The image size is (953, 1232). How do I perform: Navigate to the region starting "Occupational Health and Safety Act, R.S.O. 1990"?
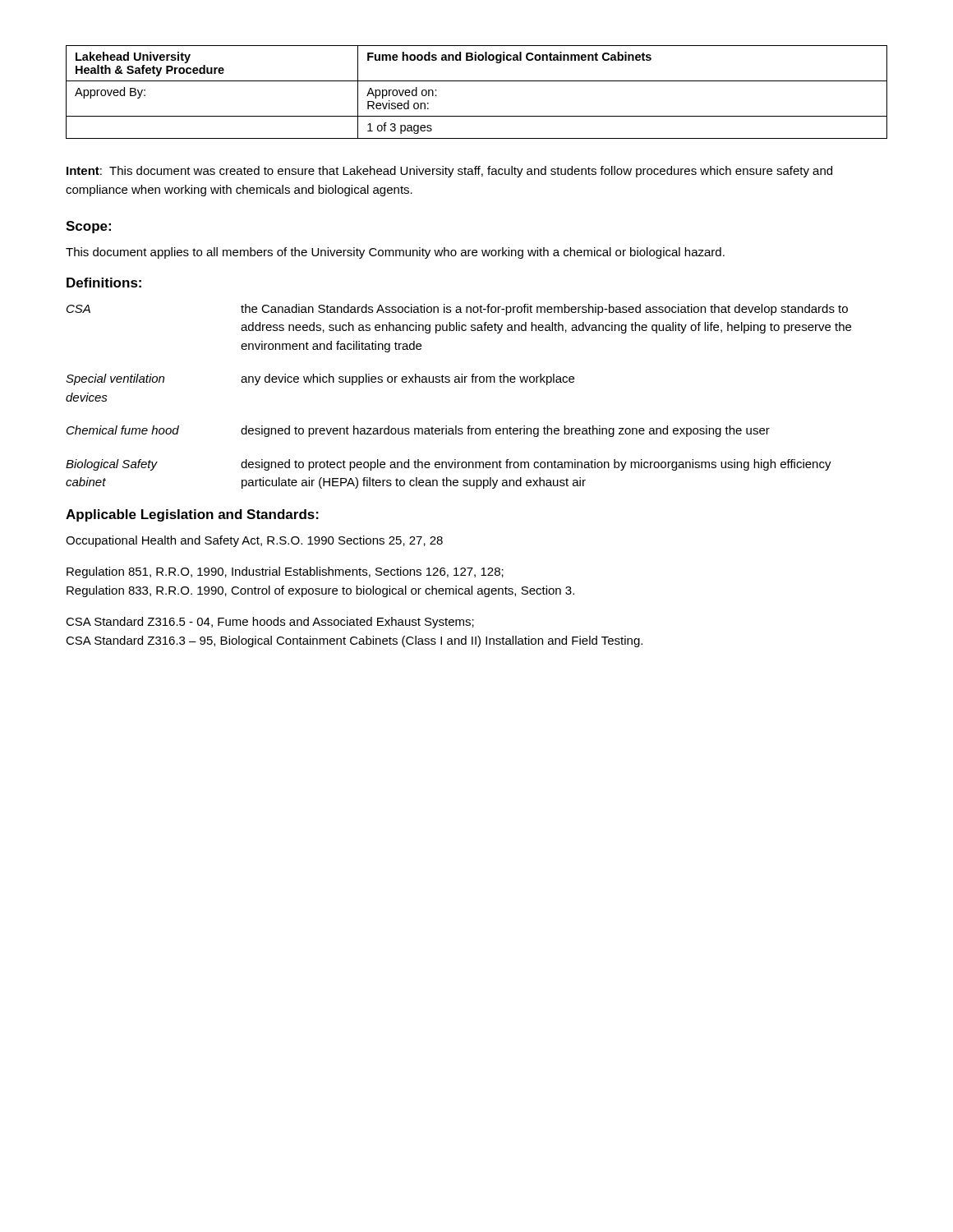pyautogui.click(x=254, y=540)
